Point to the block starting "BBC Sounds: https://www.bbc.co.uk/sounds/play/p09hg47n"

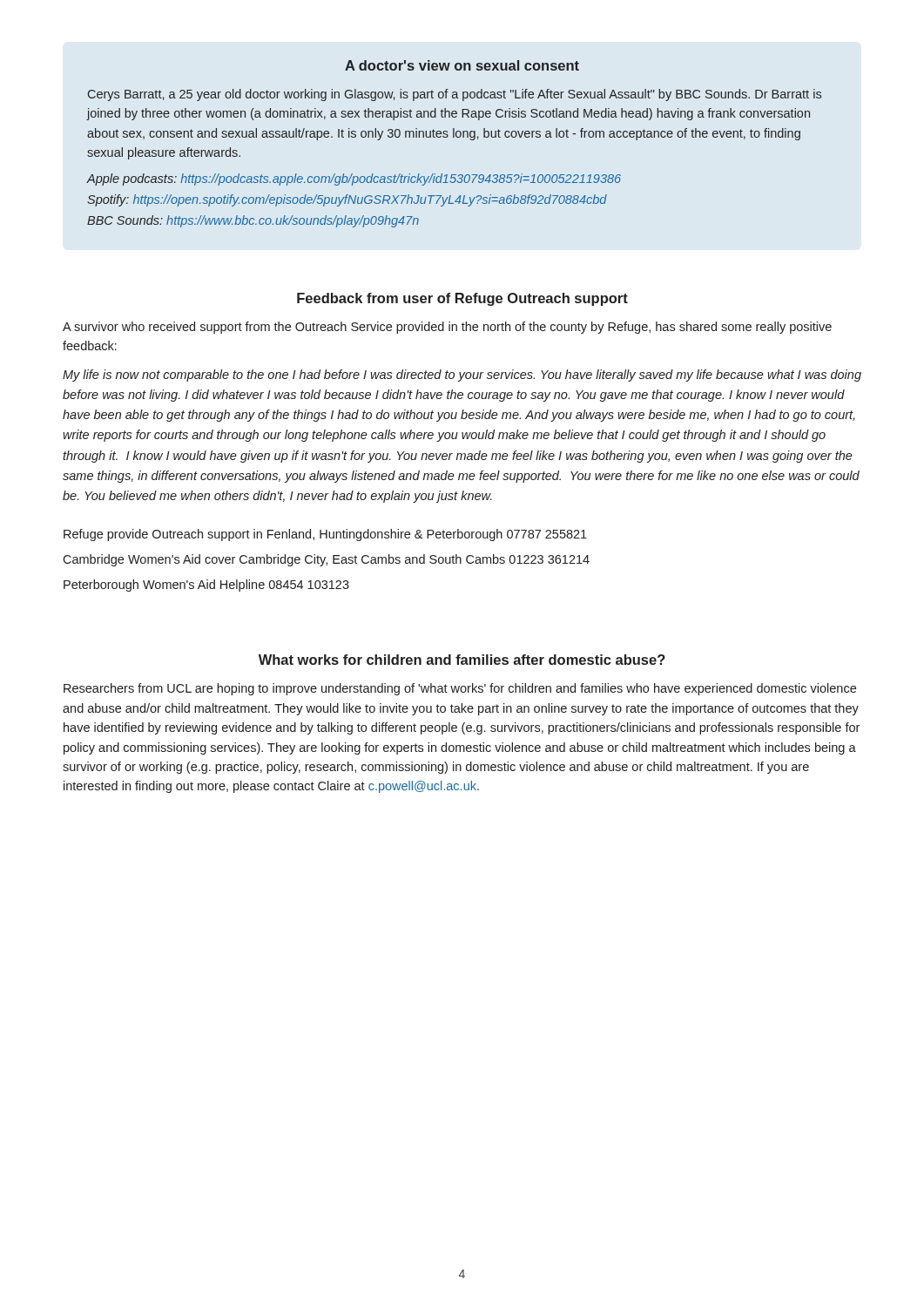(253, 220)
